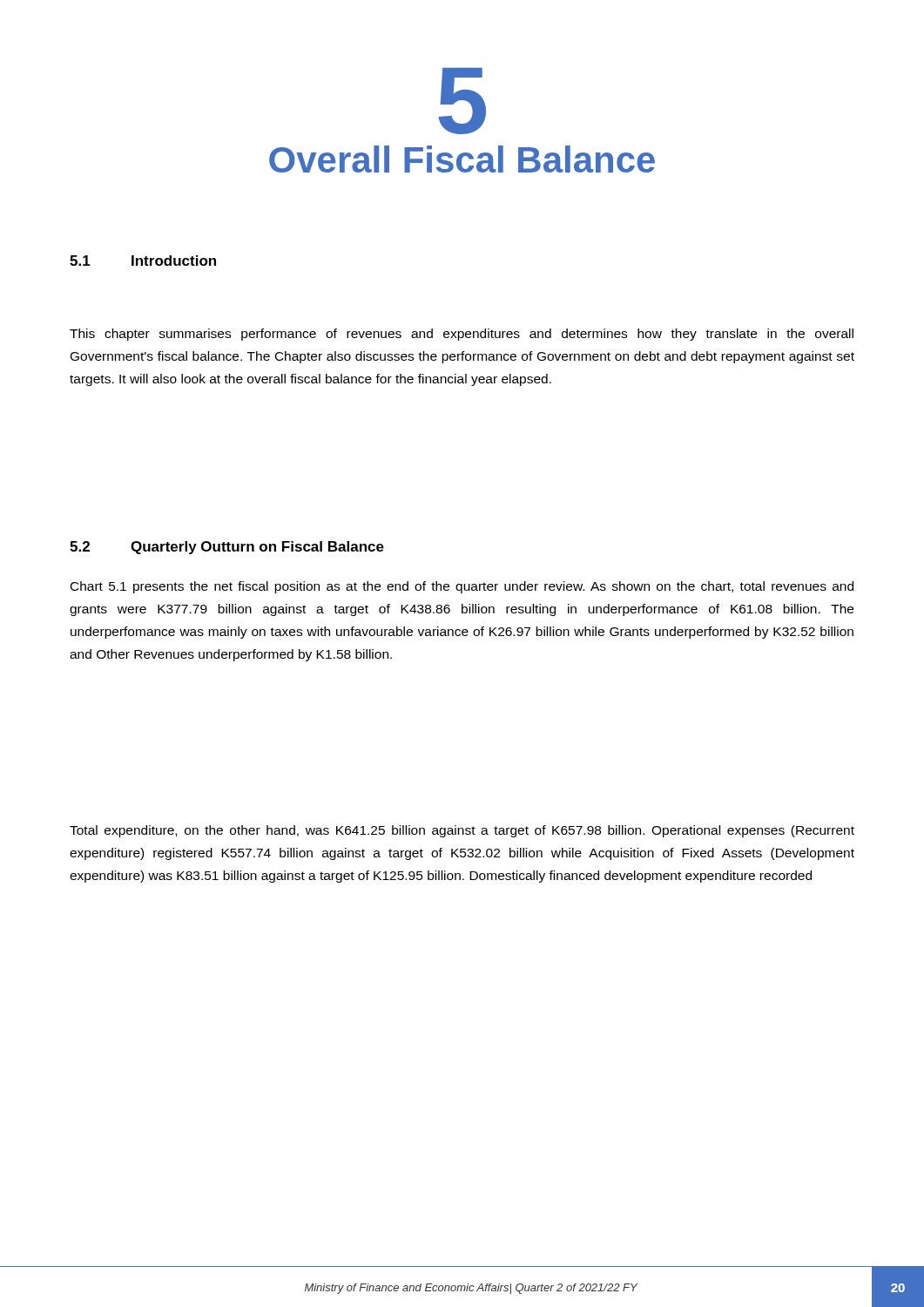
Task: Find the title containing "5 Overall Fiscal Balance"
Action: pos(462,117)
